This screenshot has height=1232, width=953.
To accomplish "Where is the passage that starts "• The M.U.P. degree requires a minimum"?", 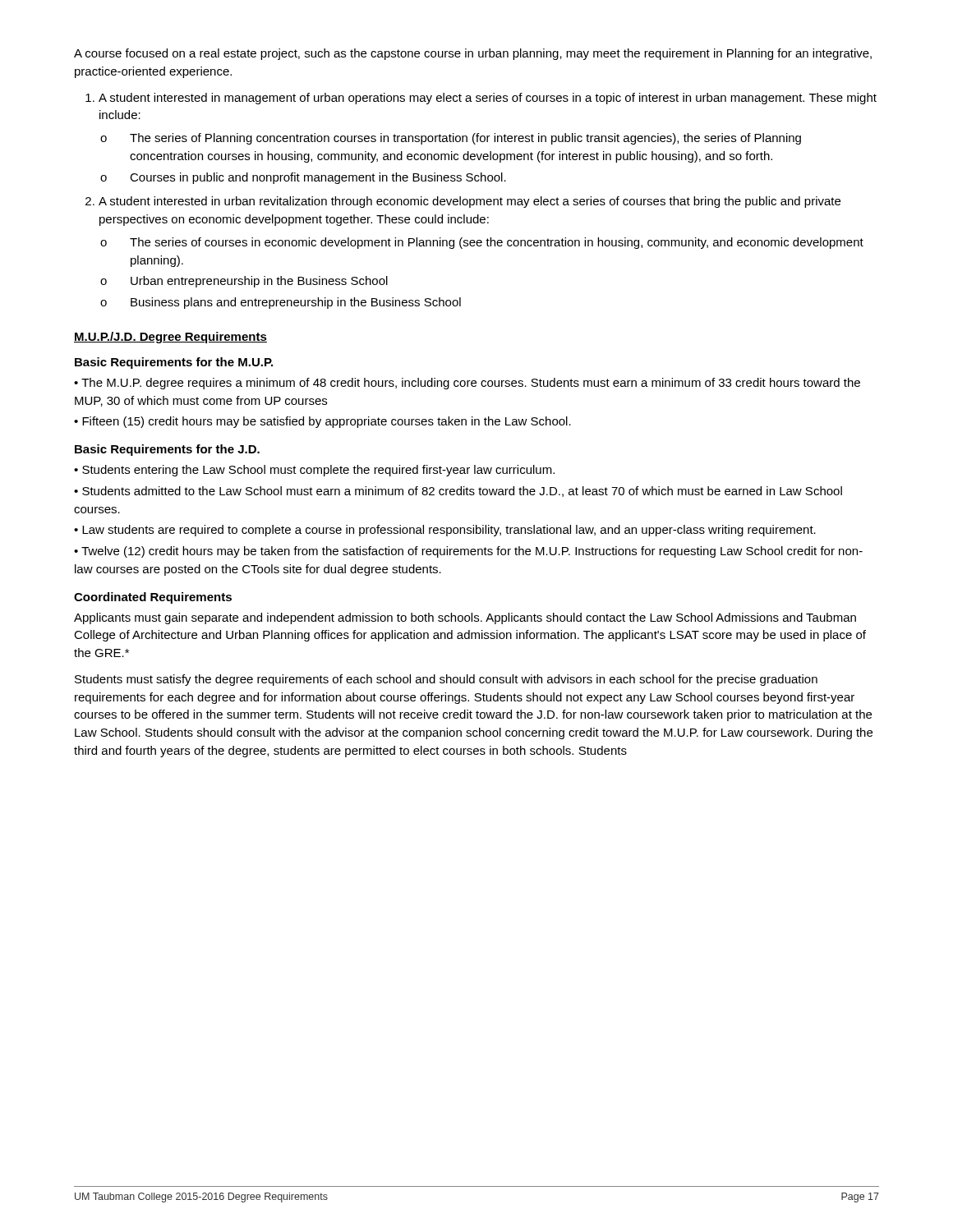I will tap(467, 384).
